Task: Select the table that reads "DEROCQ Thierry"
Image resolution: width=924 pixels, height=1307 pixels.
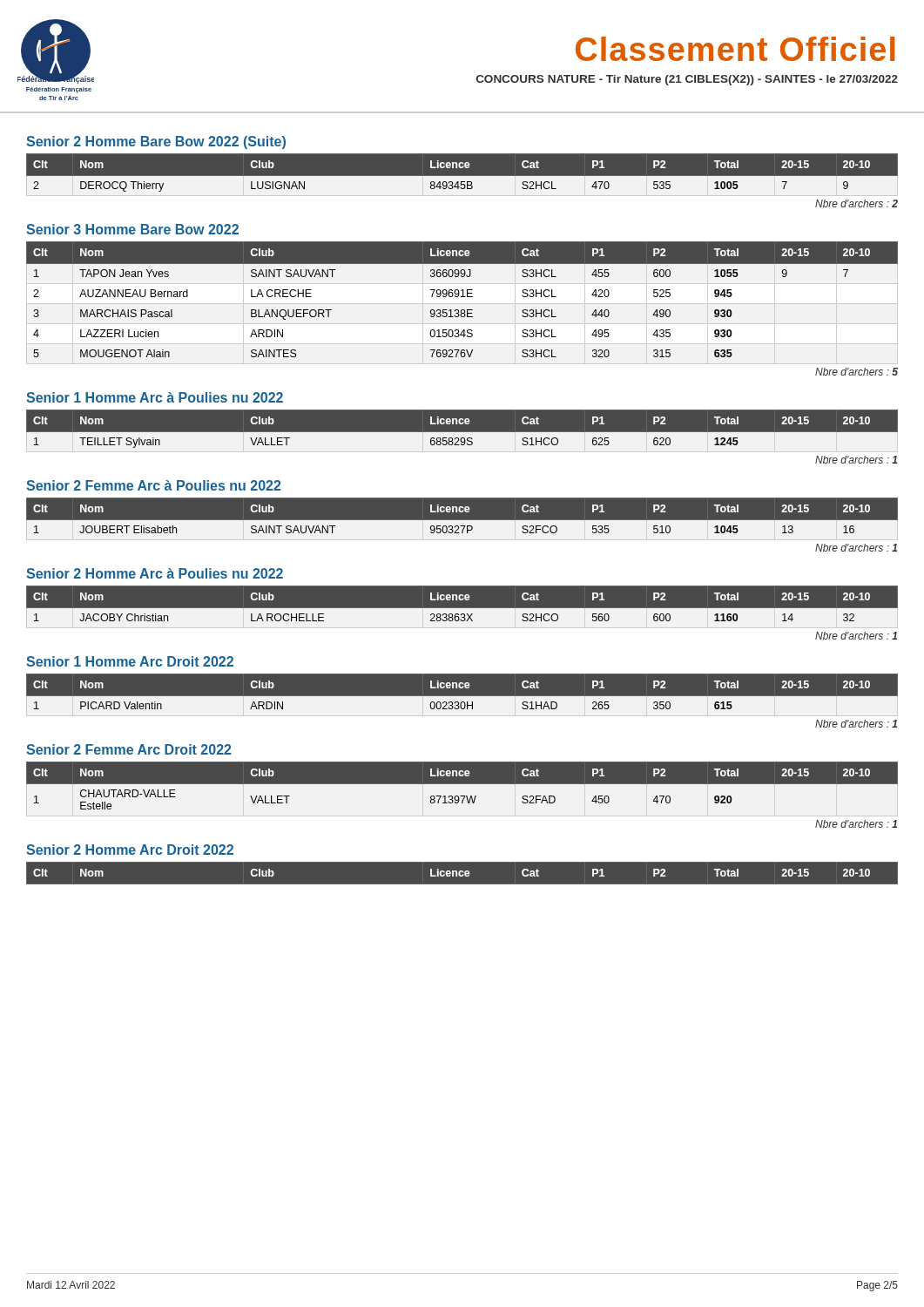Action: click(462, 174)
